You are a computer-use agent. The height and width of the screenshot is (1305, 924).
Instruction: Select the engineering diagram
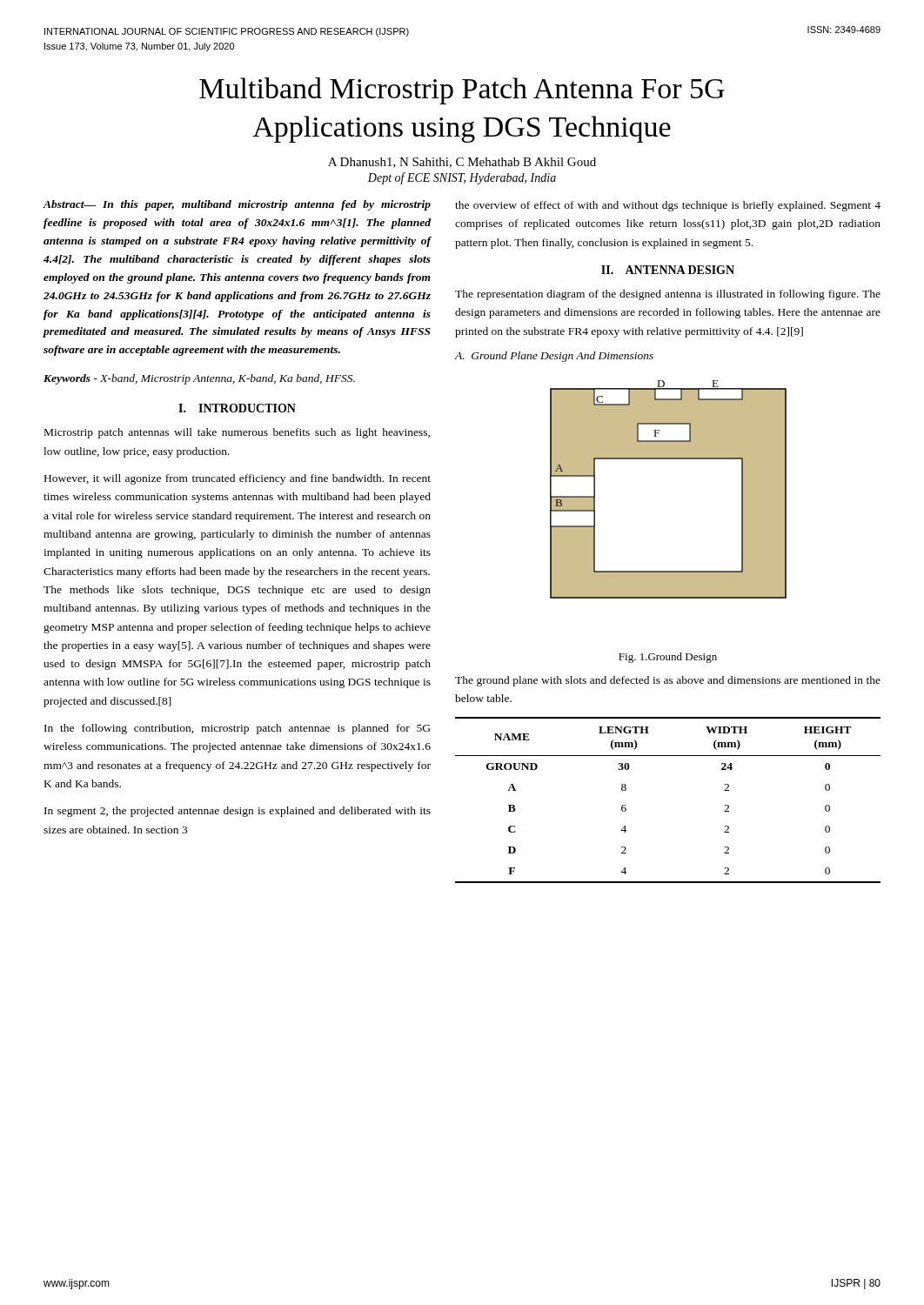click(668, 508)
